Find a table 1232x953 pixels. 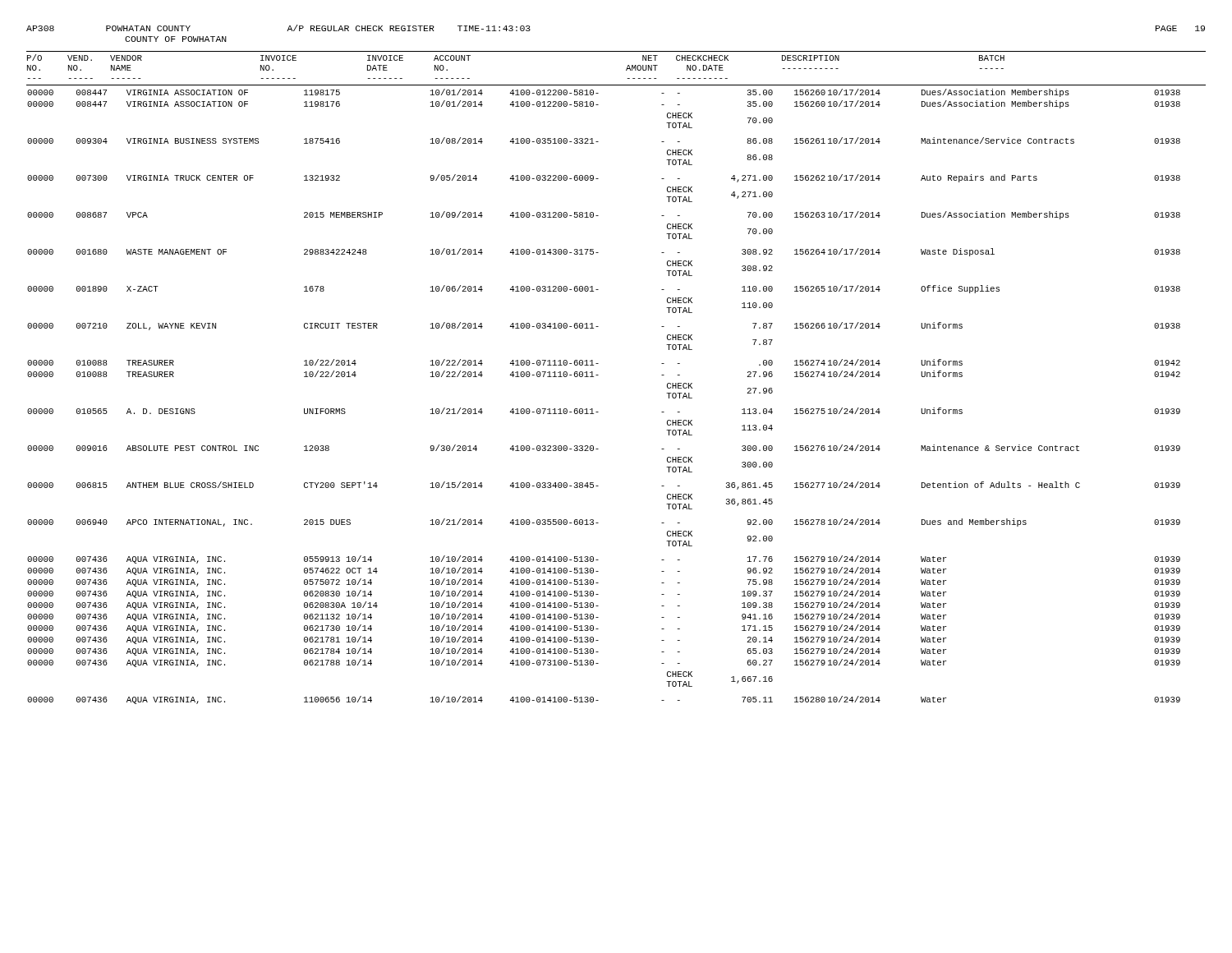616,378
